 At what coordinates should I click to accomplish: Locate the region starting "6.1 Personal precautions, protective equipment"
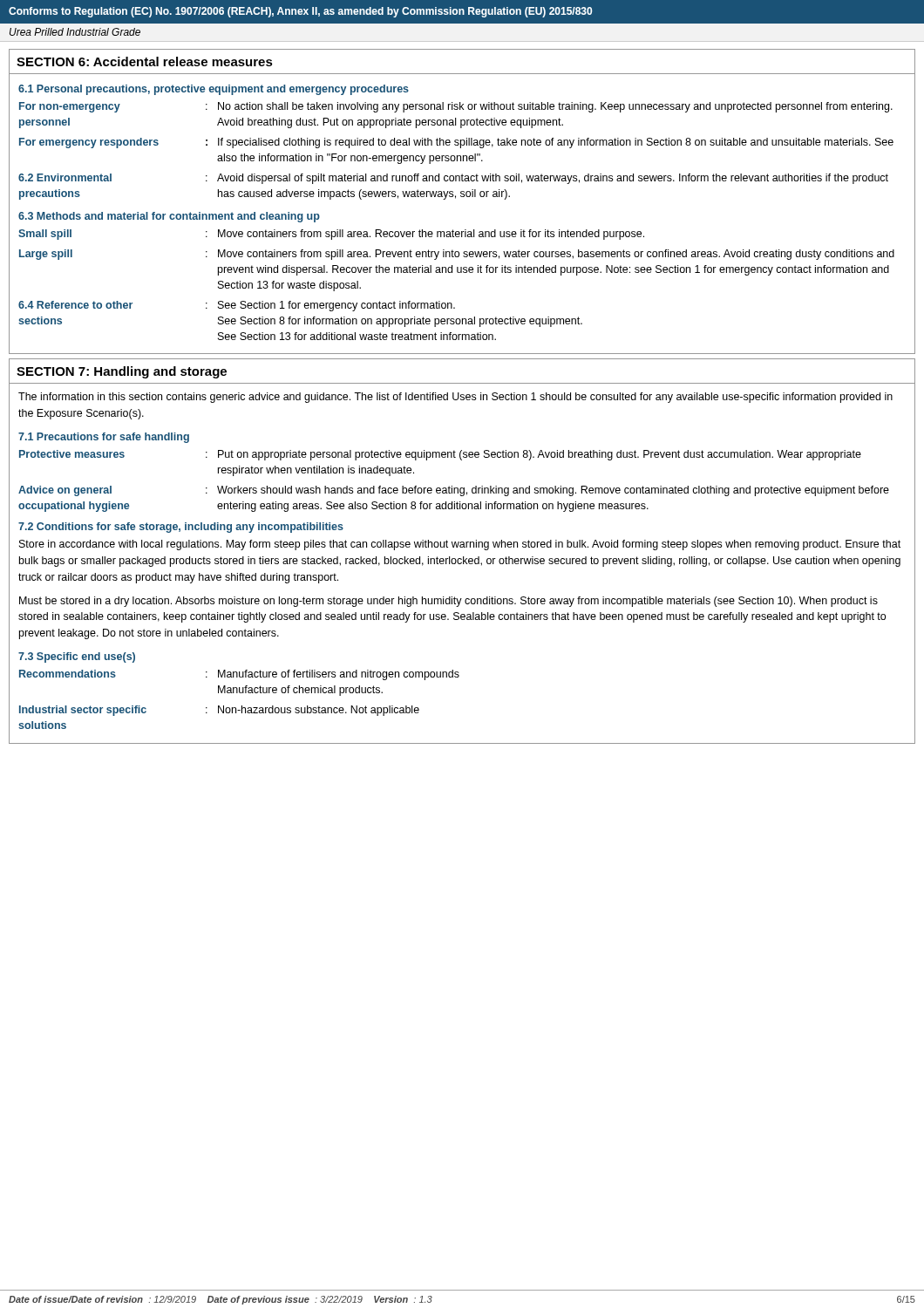[x=214, y=89]
